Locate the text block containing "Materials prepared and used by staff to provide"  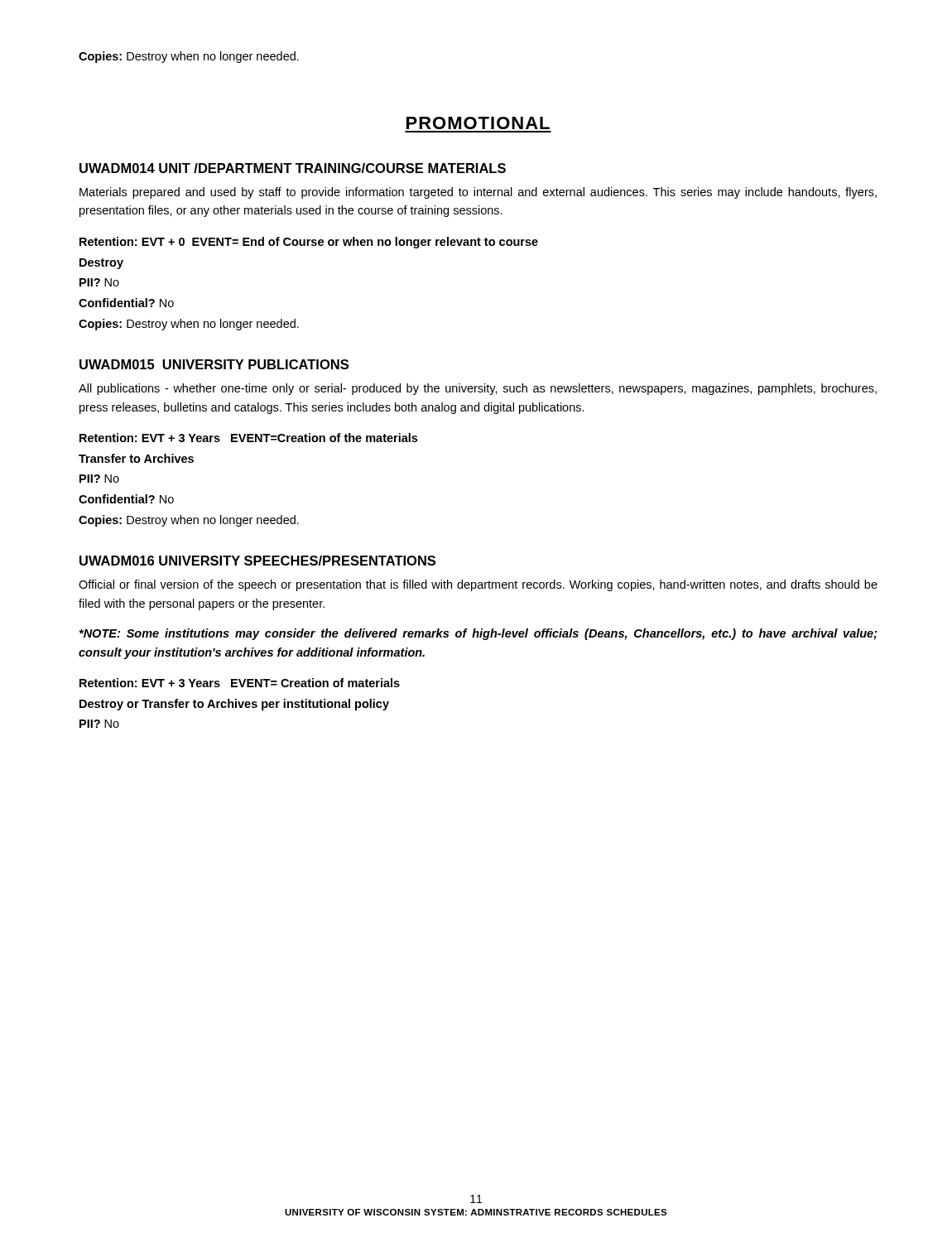pyautogui.click(x=478, y=201)
